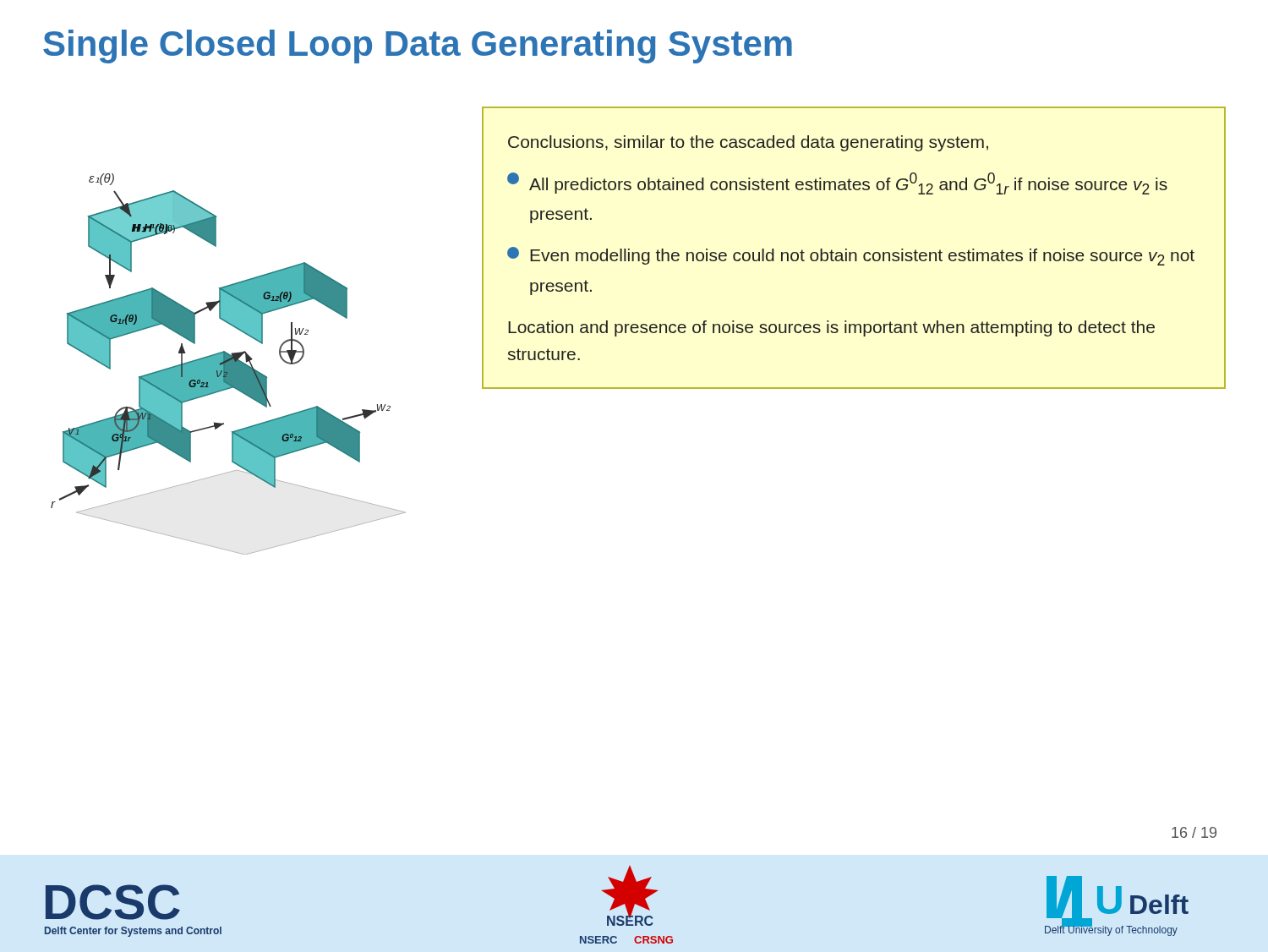The width and height of the screenshot is (1268, 952).
Task: Where is the passage that starts "All predictors obtained consistent"?
Action: (x=854, y=197)
